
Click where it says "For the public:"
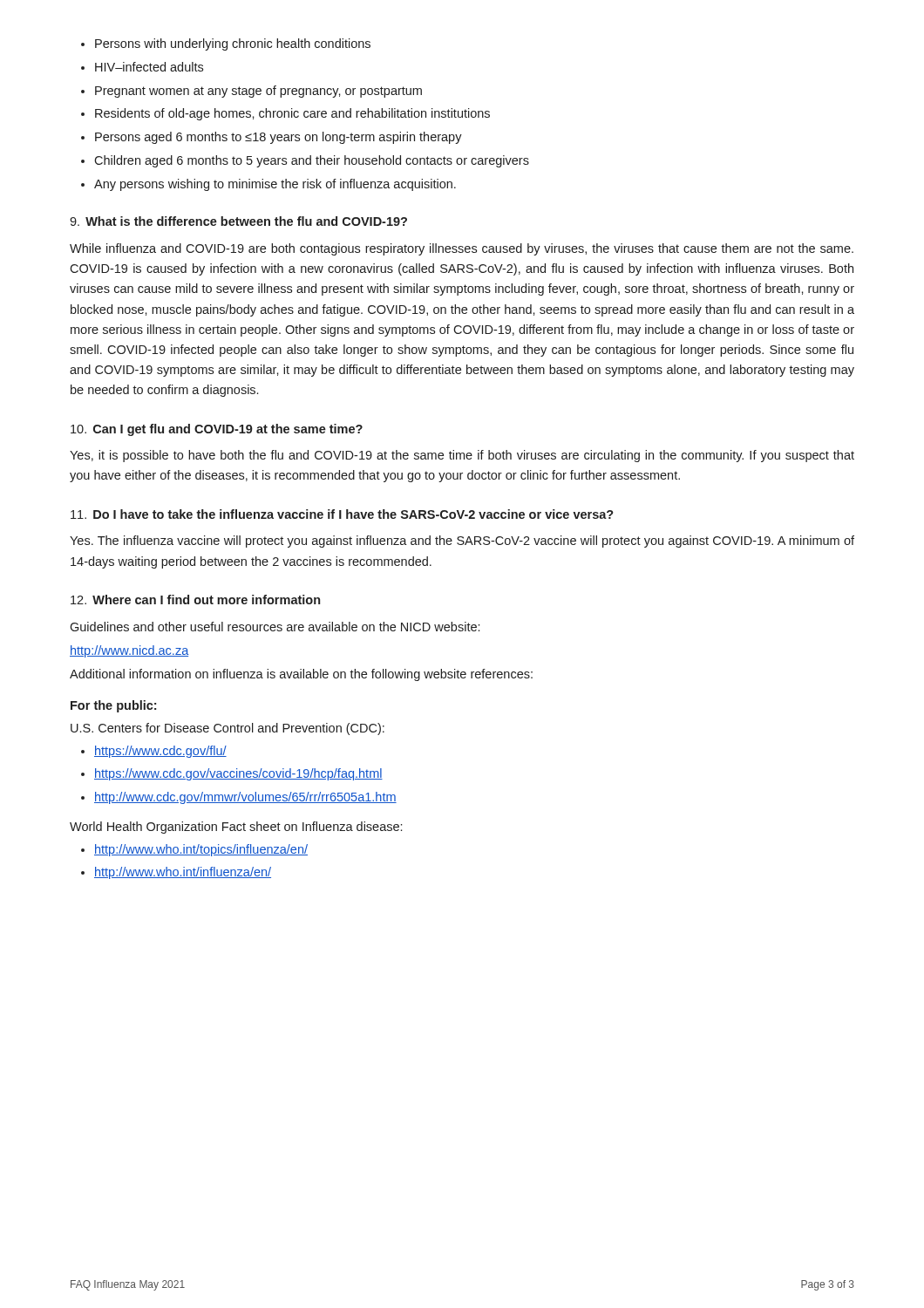tap(114, 705)
